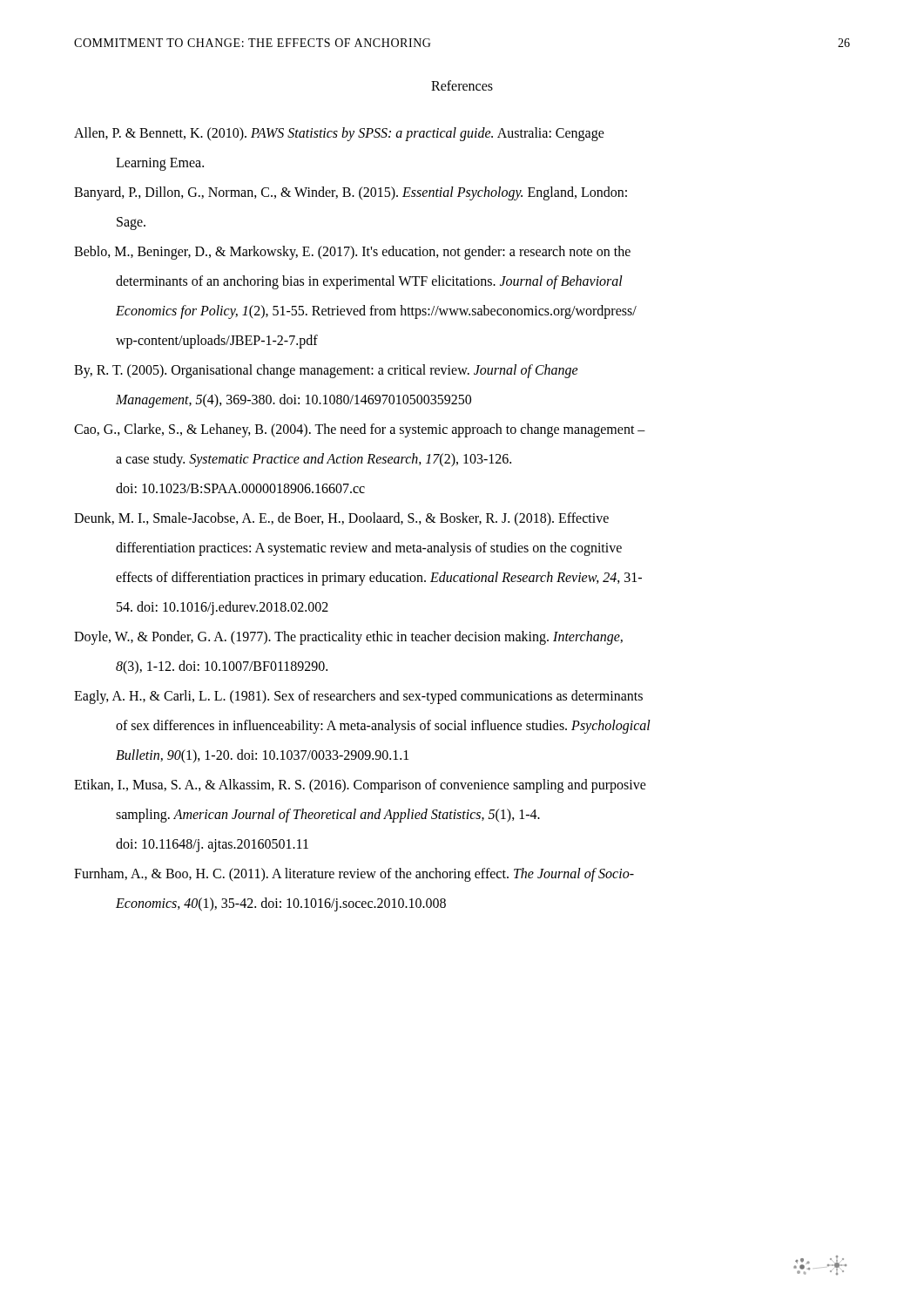The height and width of the screenshot is (1307, 924).
Task: Find the list item that reads "Furnham, A., & Boo, H."
Action: click(462, 889)
